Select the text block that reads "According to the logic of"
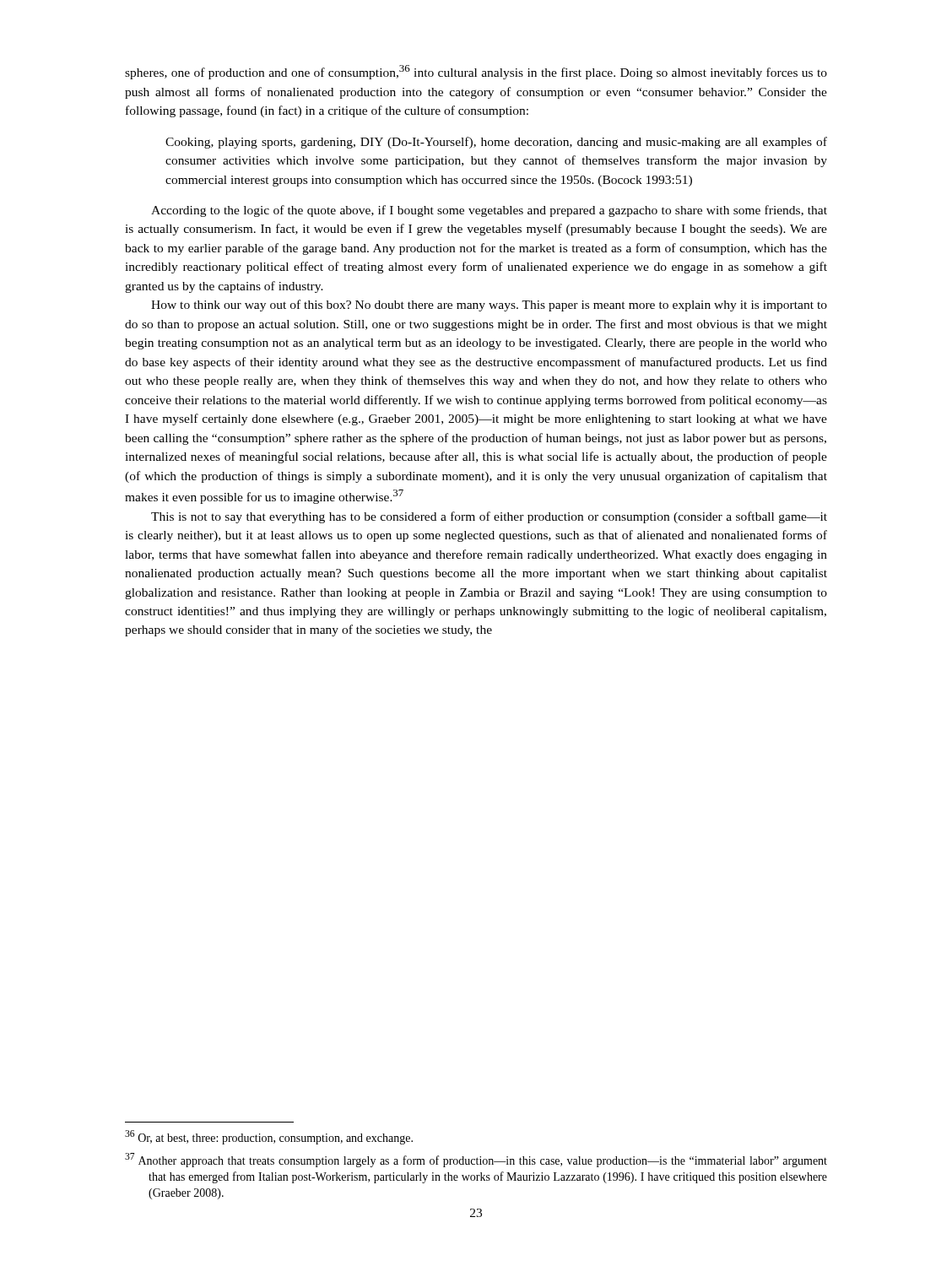Viewport: 952px width, 1266px height. click(x=476, y=248)
